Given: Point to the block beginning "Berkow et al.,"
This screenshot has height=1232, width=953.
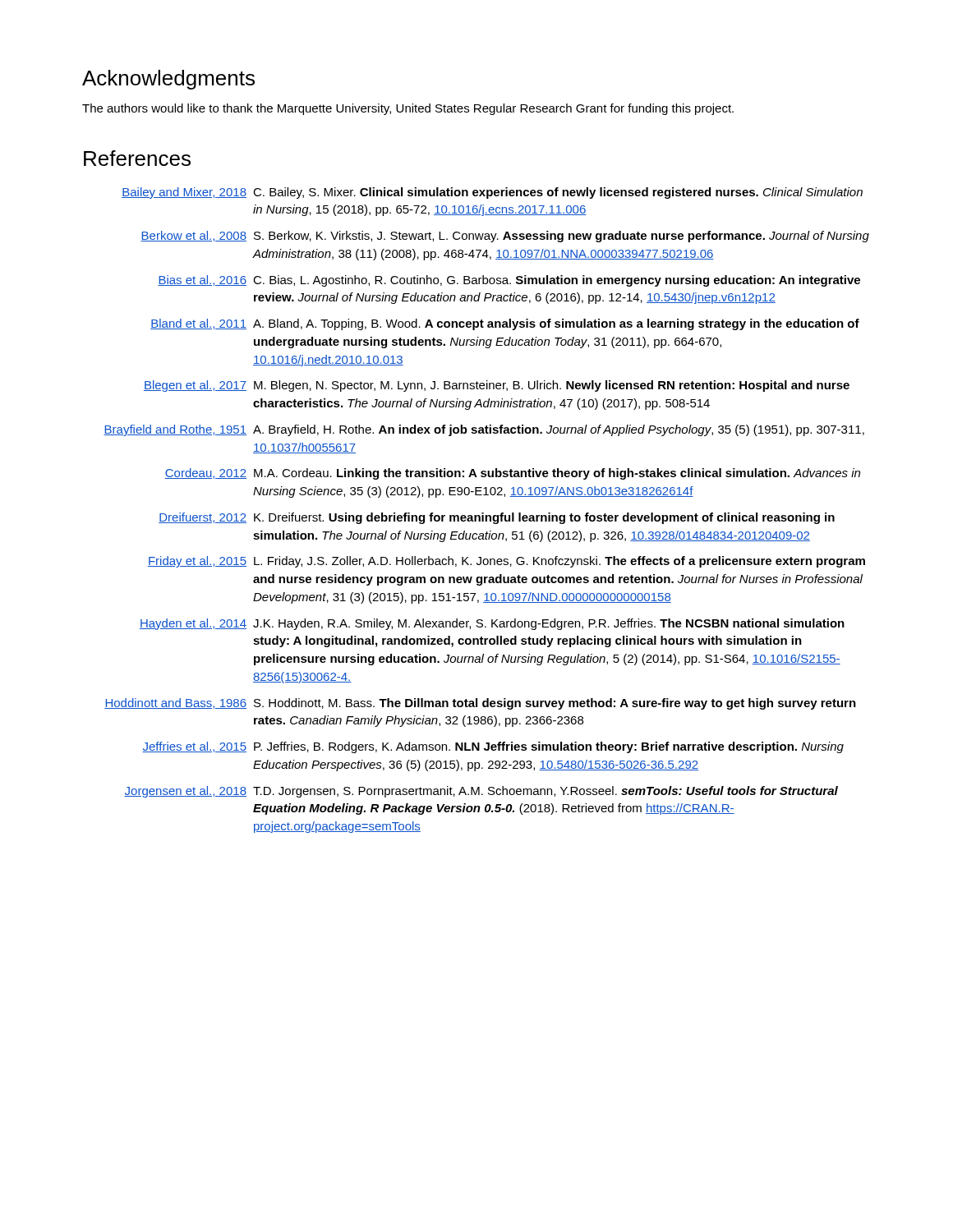Looking at the screenshot, I should [476, 245].
